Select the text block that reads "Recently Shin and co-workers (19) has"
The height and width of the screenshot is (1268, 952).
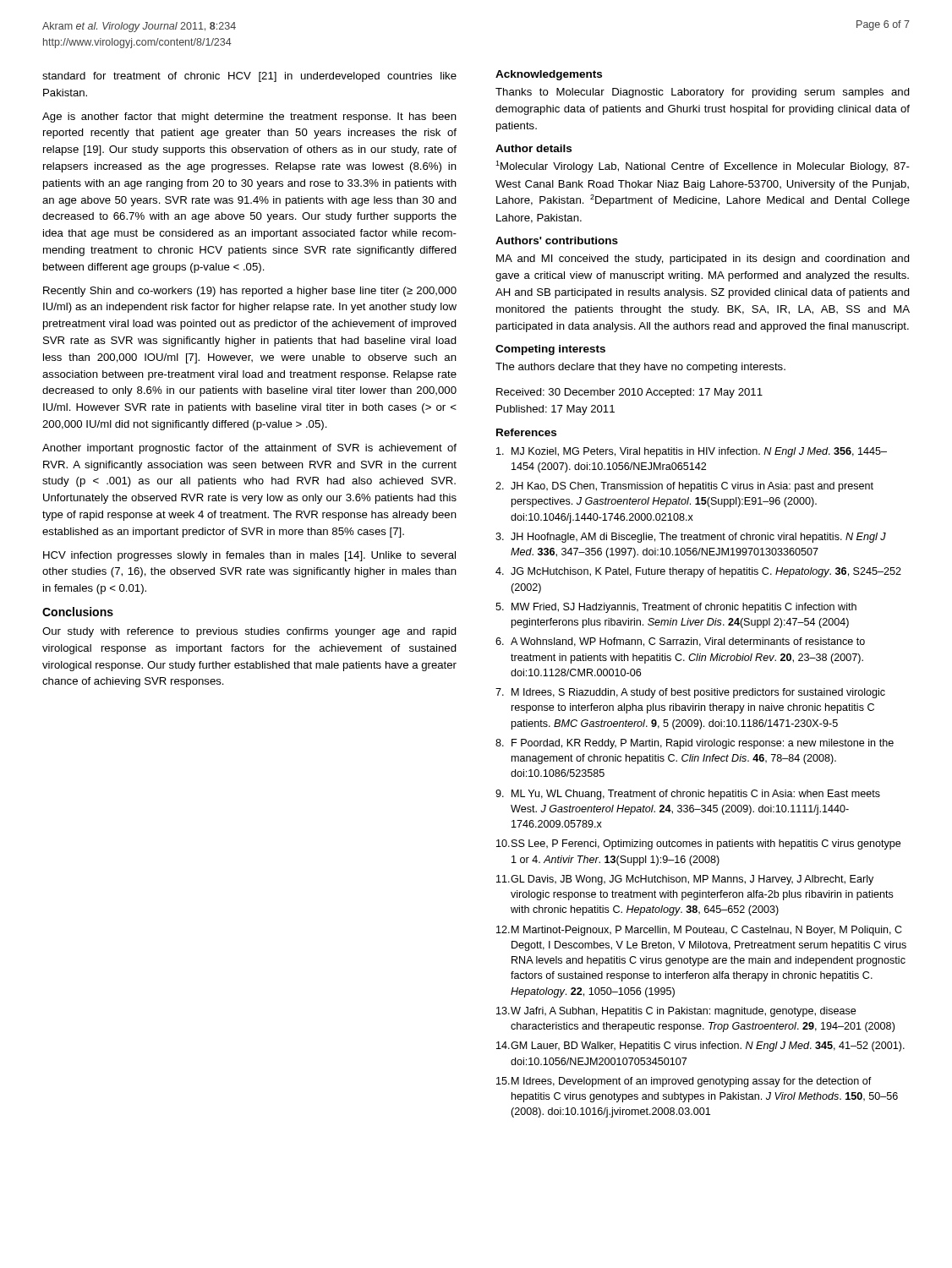tap(249, 357)
